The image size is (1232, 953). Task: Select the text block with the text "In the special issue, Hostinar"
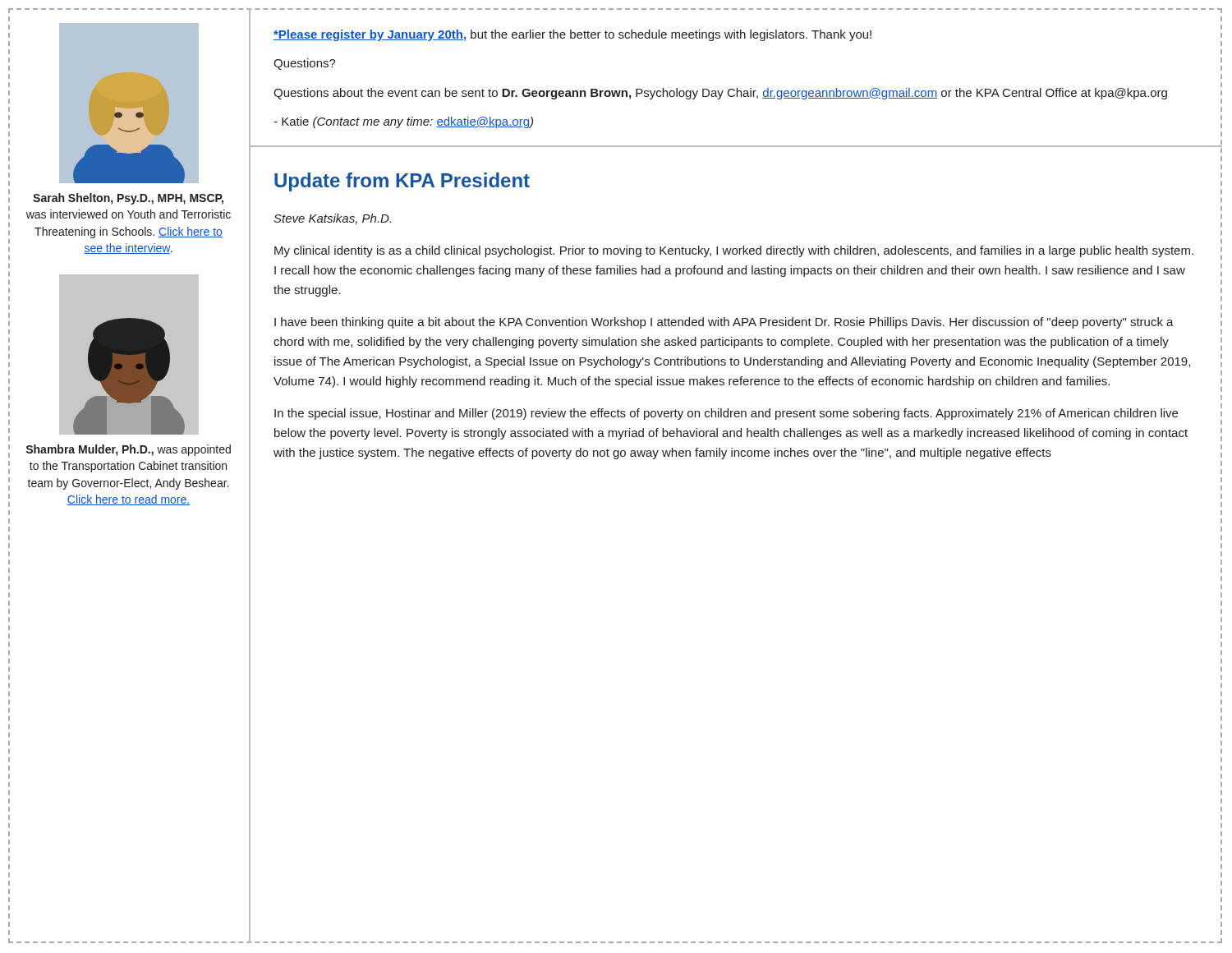736,433
